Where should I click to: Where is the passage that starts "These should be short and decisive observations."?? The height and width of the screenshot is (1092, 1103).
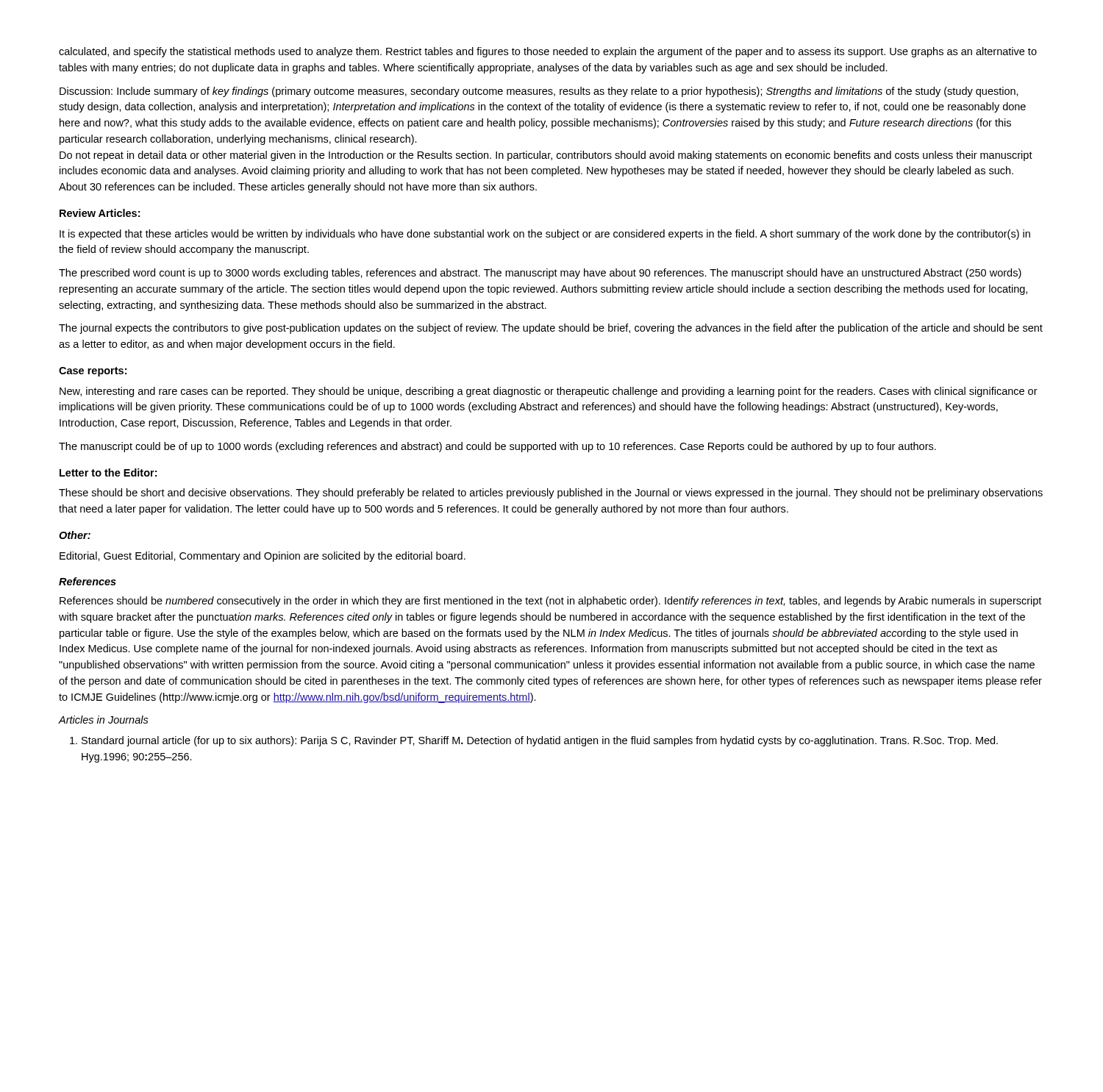[x=552, y=502]
